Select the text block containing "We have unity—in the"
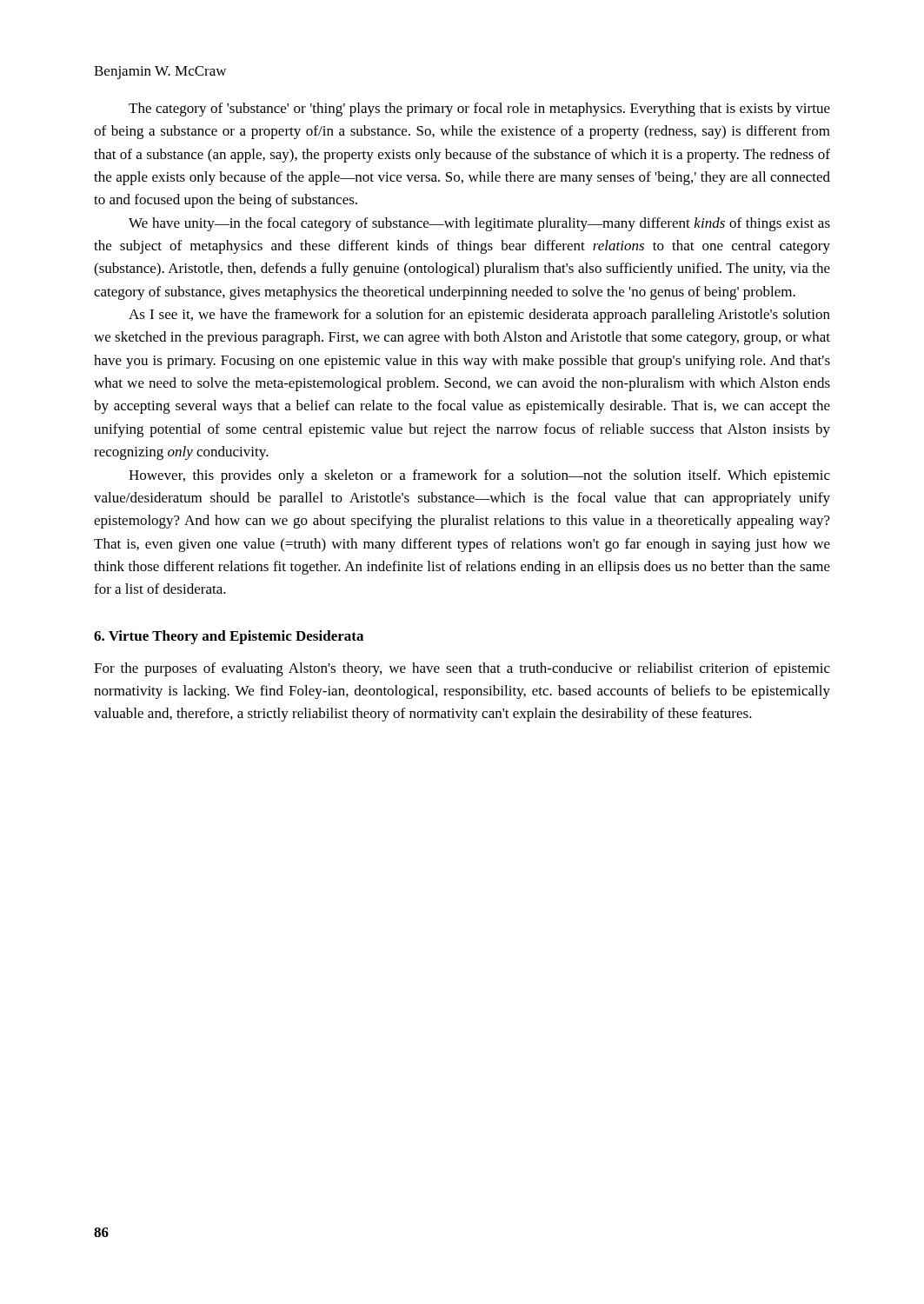 pyautogui.click(x=462, y=258)
